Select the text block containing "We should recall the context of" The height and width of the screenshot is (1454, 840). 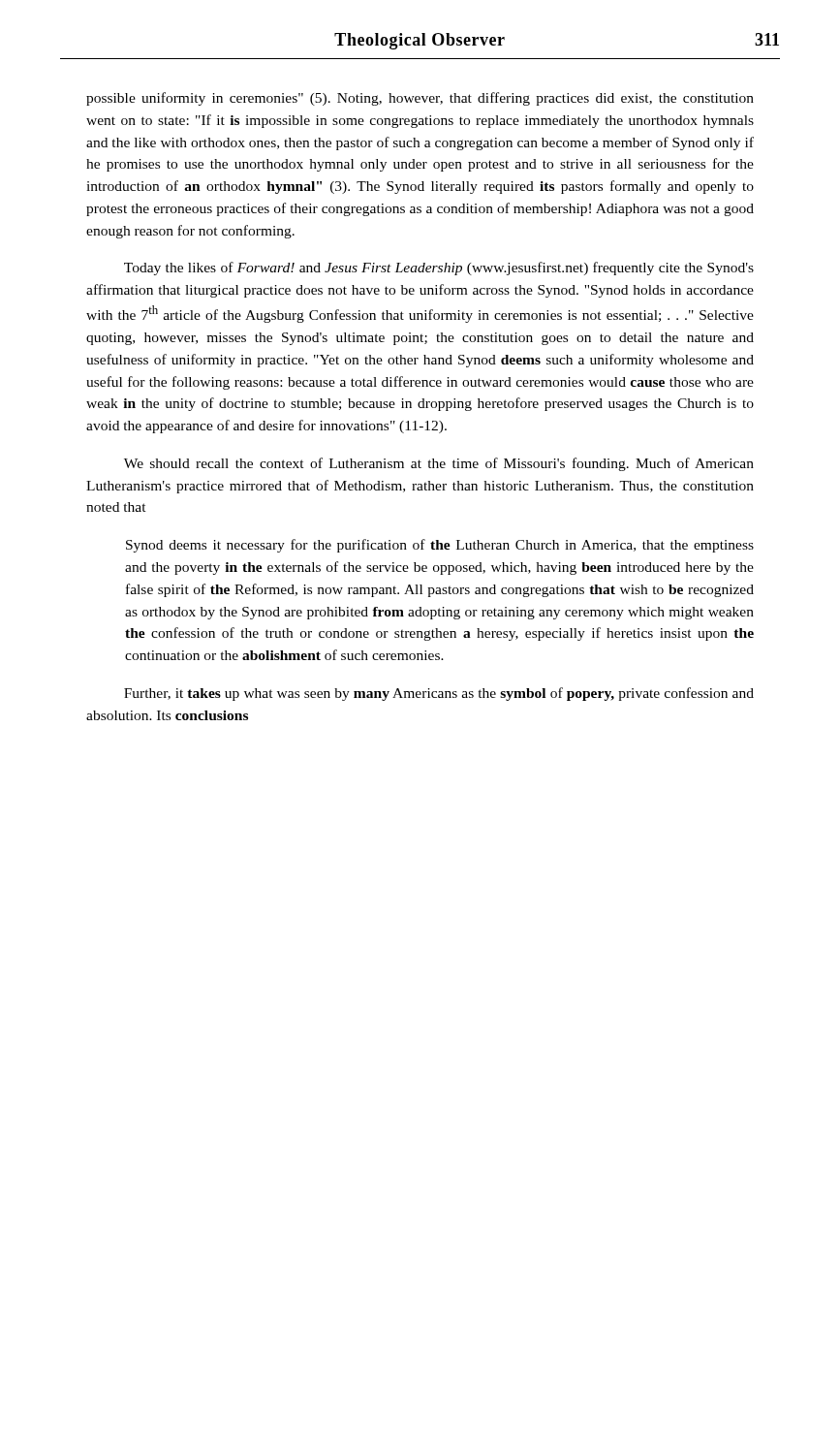pyautogui.click(x=420, y=485)
